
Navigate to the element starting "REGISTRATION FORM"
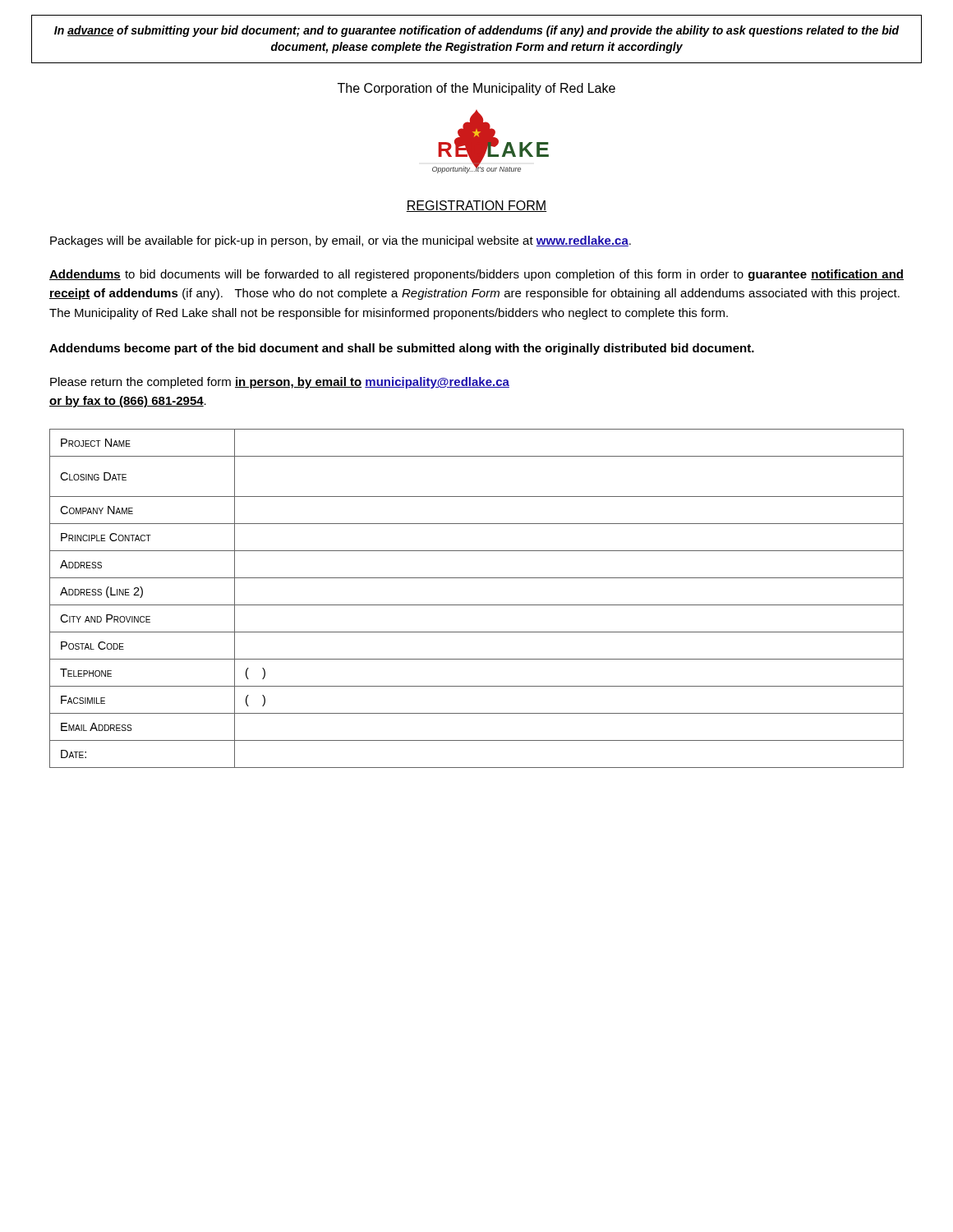[476, 205]
